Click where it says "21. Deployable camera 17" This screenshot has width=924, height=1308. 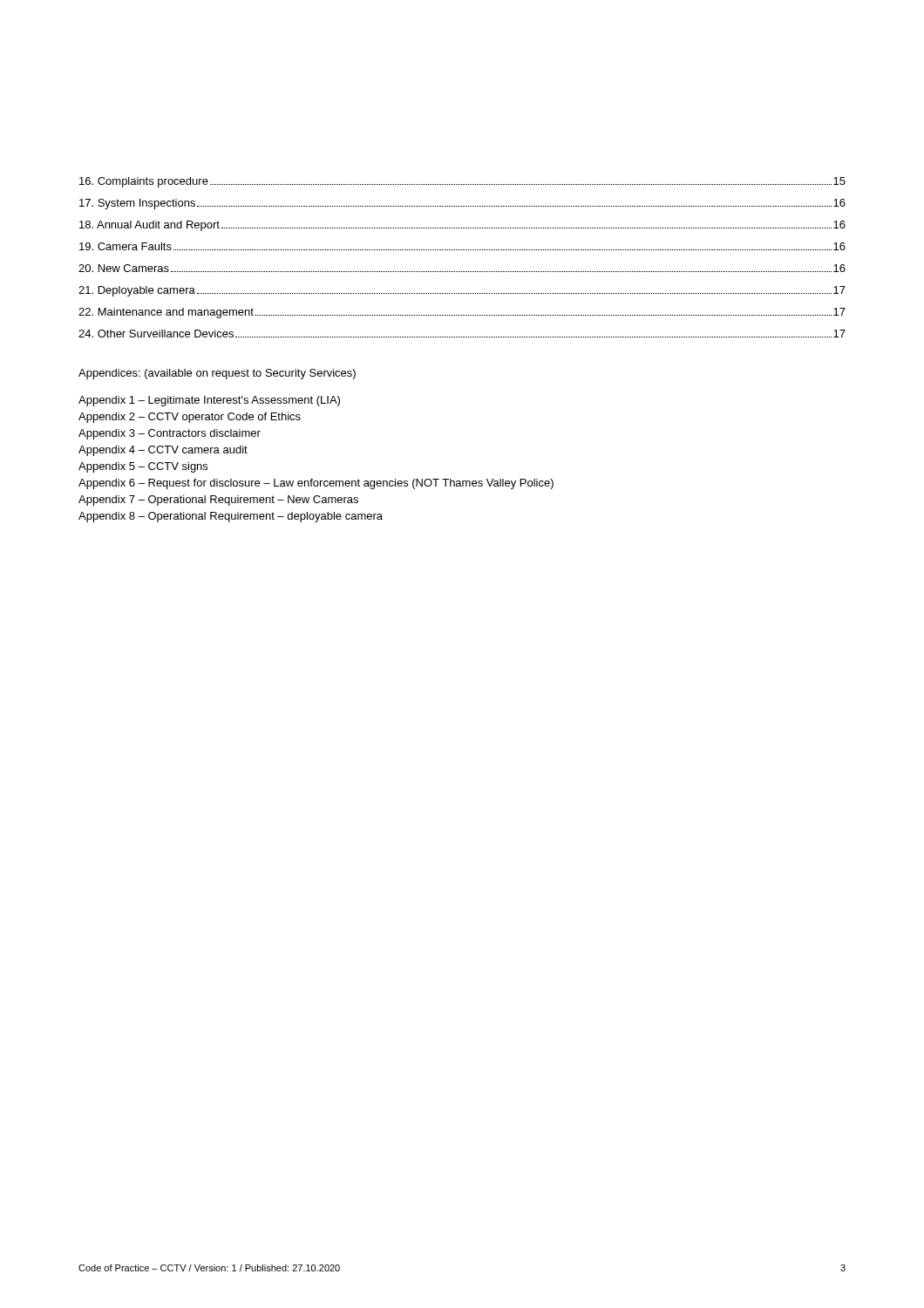pos(462,290)
